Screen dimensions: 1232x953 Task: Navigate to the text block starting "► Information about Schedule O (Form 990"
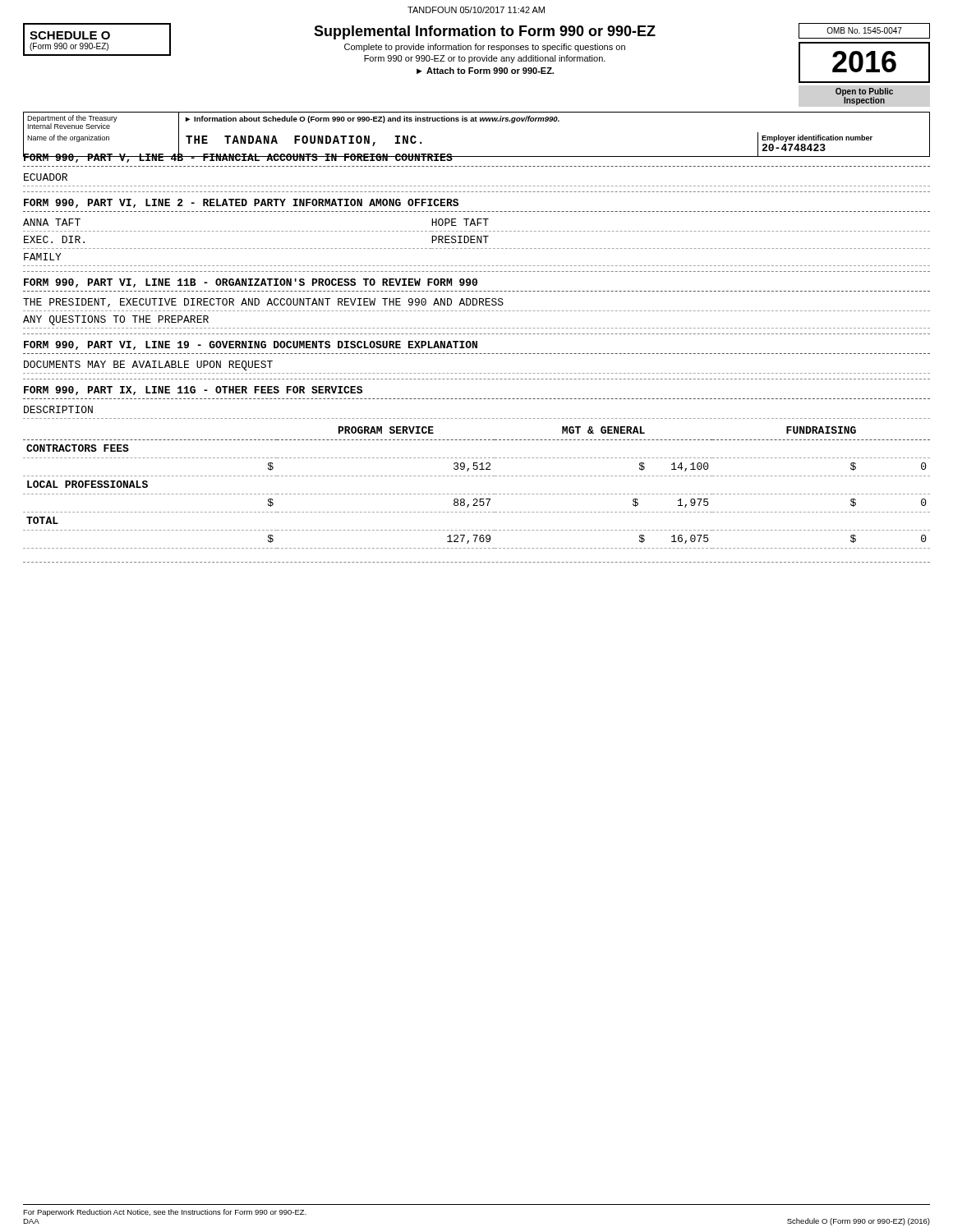pos(372,119)
